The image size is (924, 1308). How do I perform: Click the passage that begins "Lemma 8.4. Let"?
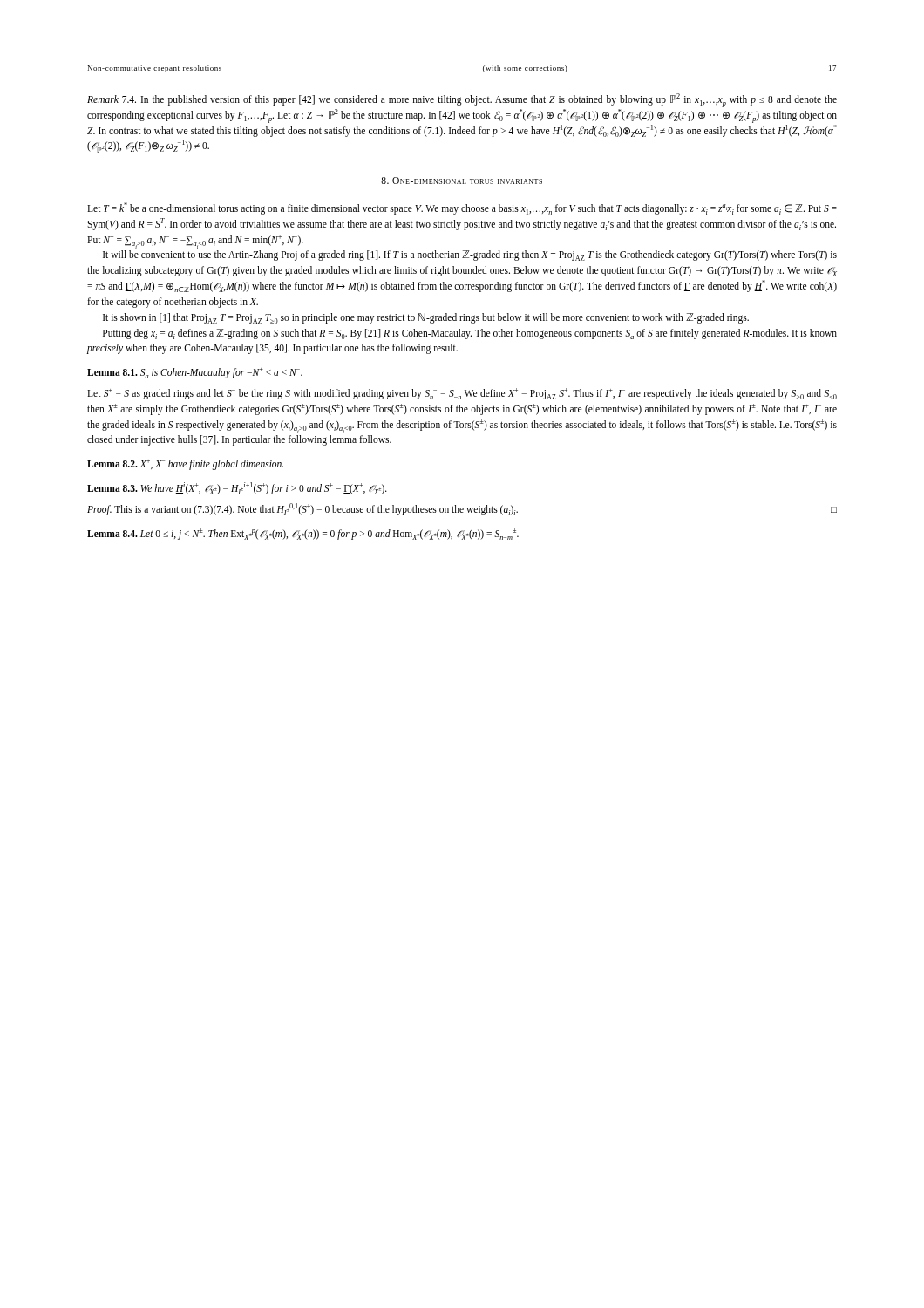coord(303,534)
